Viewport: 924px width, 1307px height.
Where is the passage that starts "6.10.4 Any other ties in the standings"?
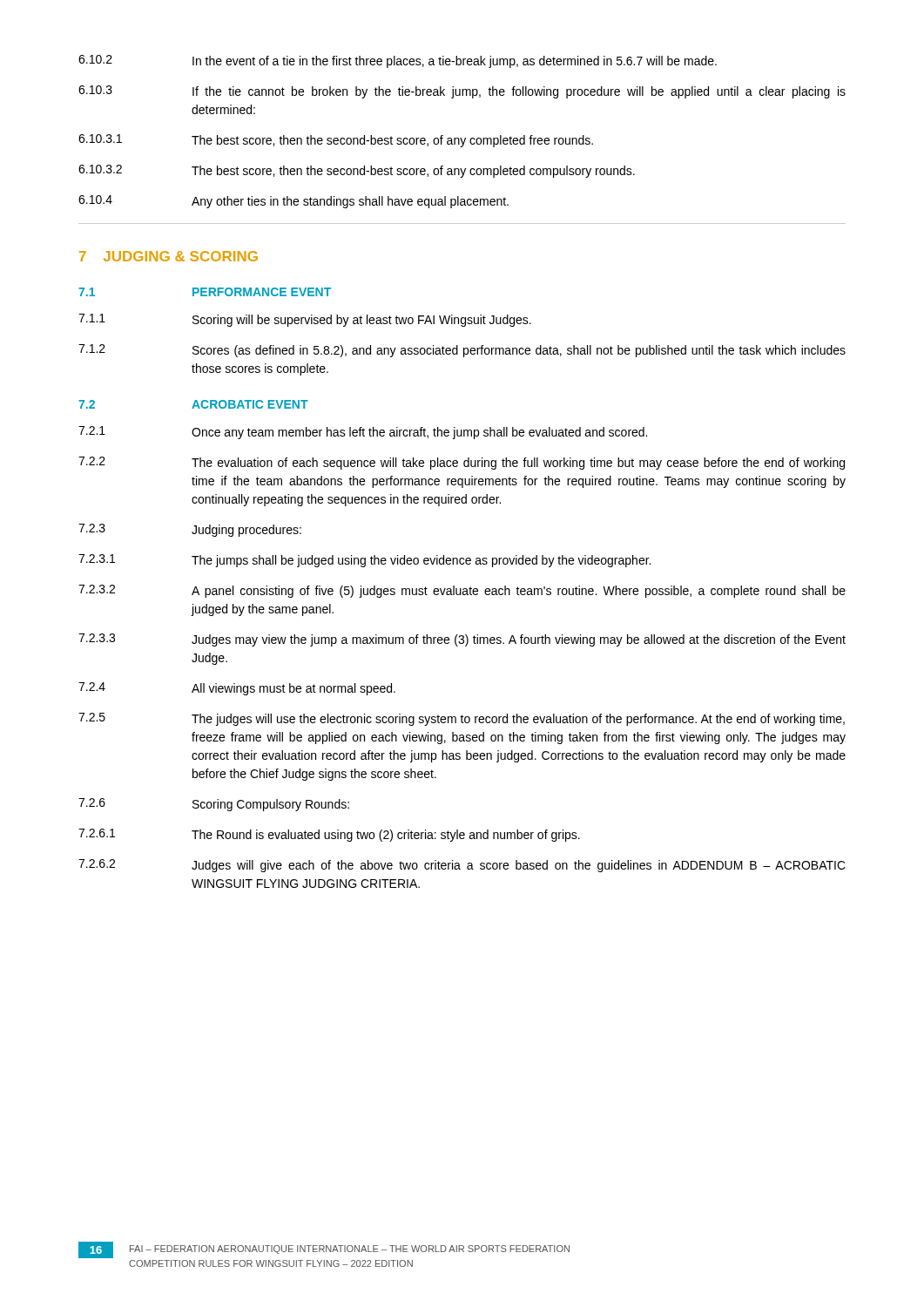[x=462, y=202]
